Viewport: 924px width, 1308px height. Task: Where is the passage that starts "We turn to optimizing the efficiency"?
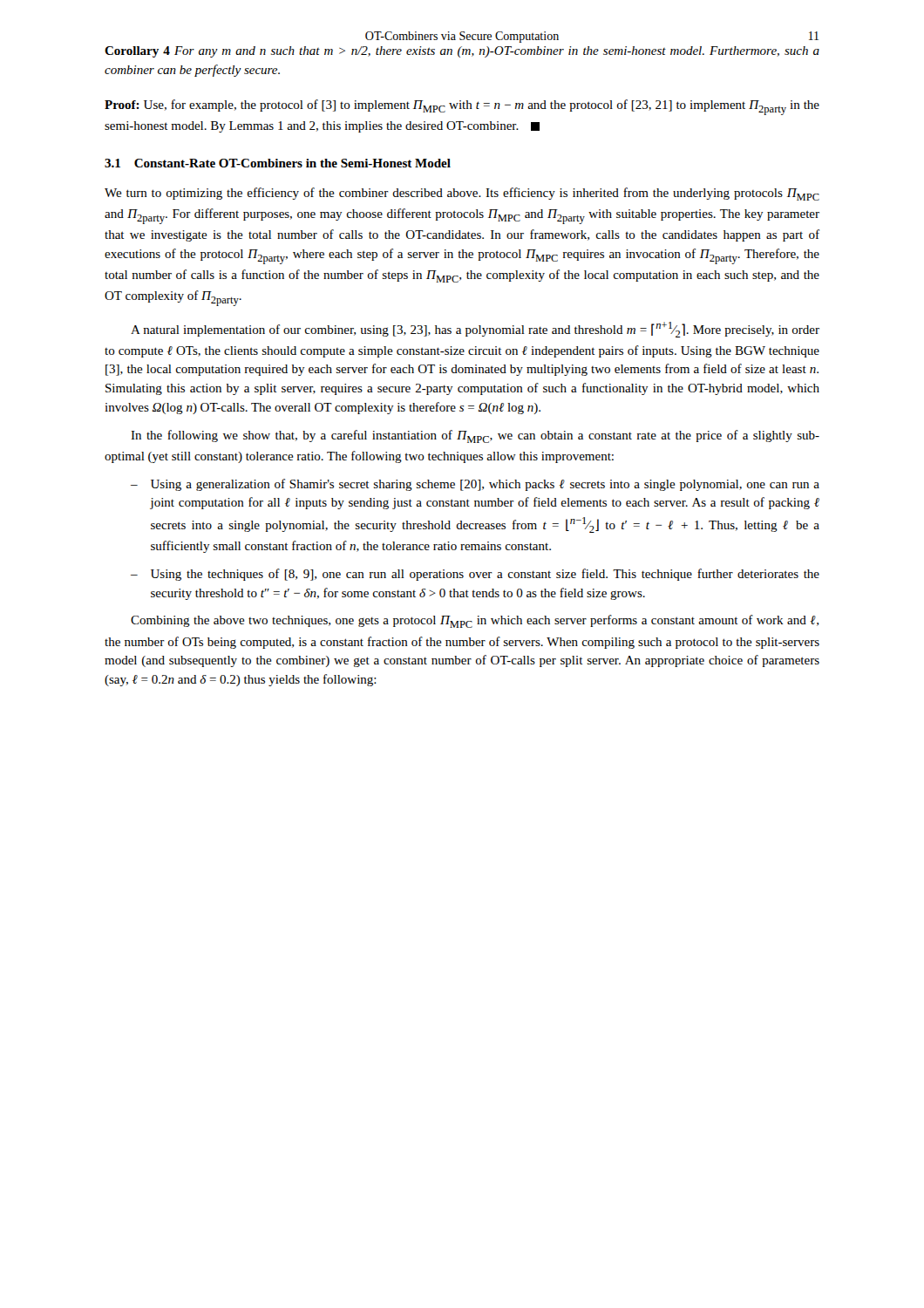pos(462,246)
